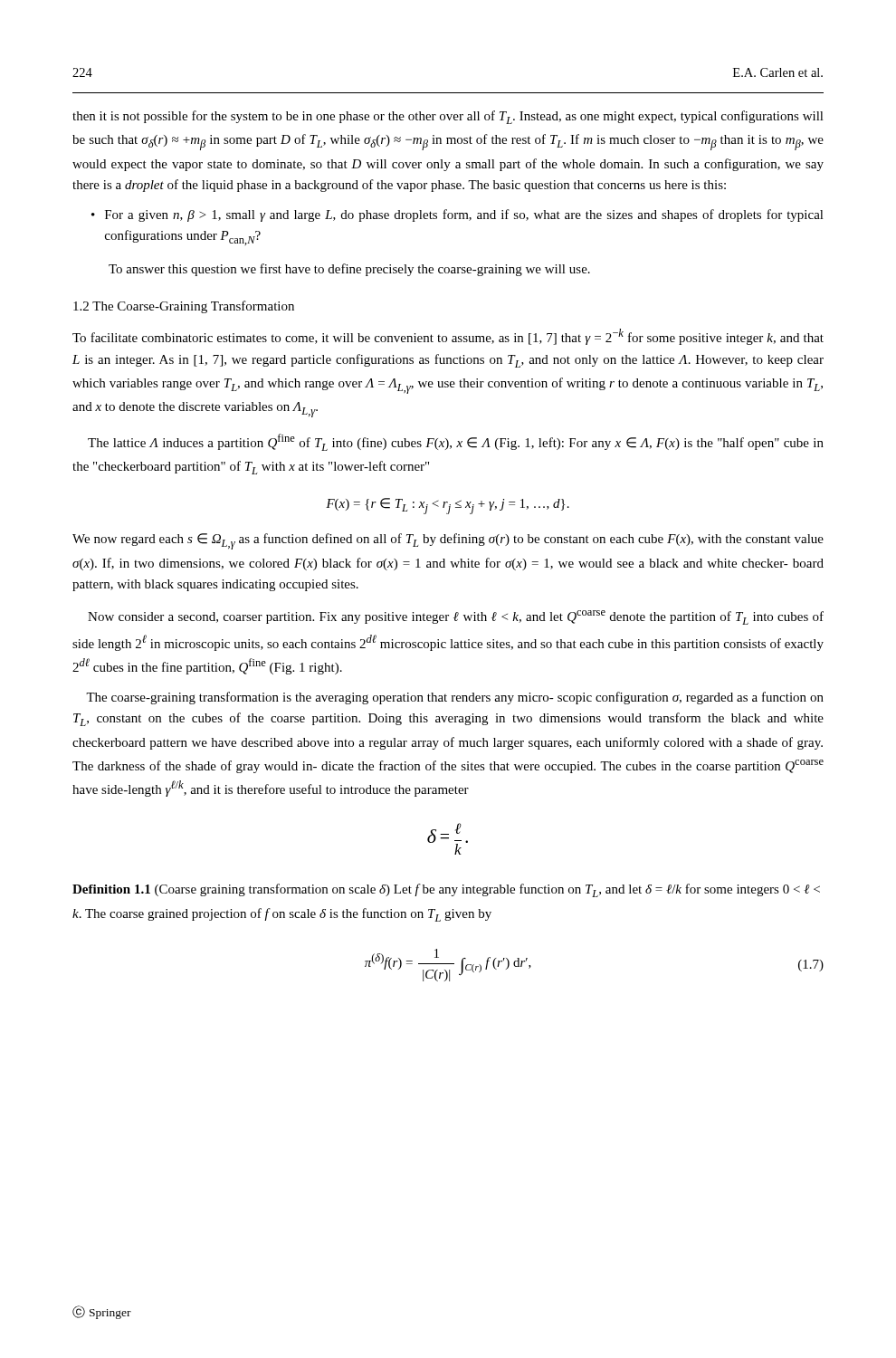Click on the block starting "Definition 1.1 (Coarse graining transformation on"
The height and width of the screenshot is (1358, 896).
(x=446, y=903)
